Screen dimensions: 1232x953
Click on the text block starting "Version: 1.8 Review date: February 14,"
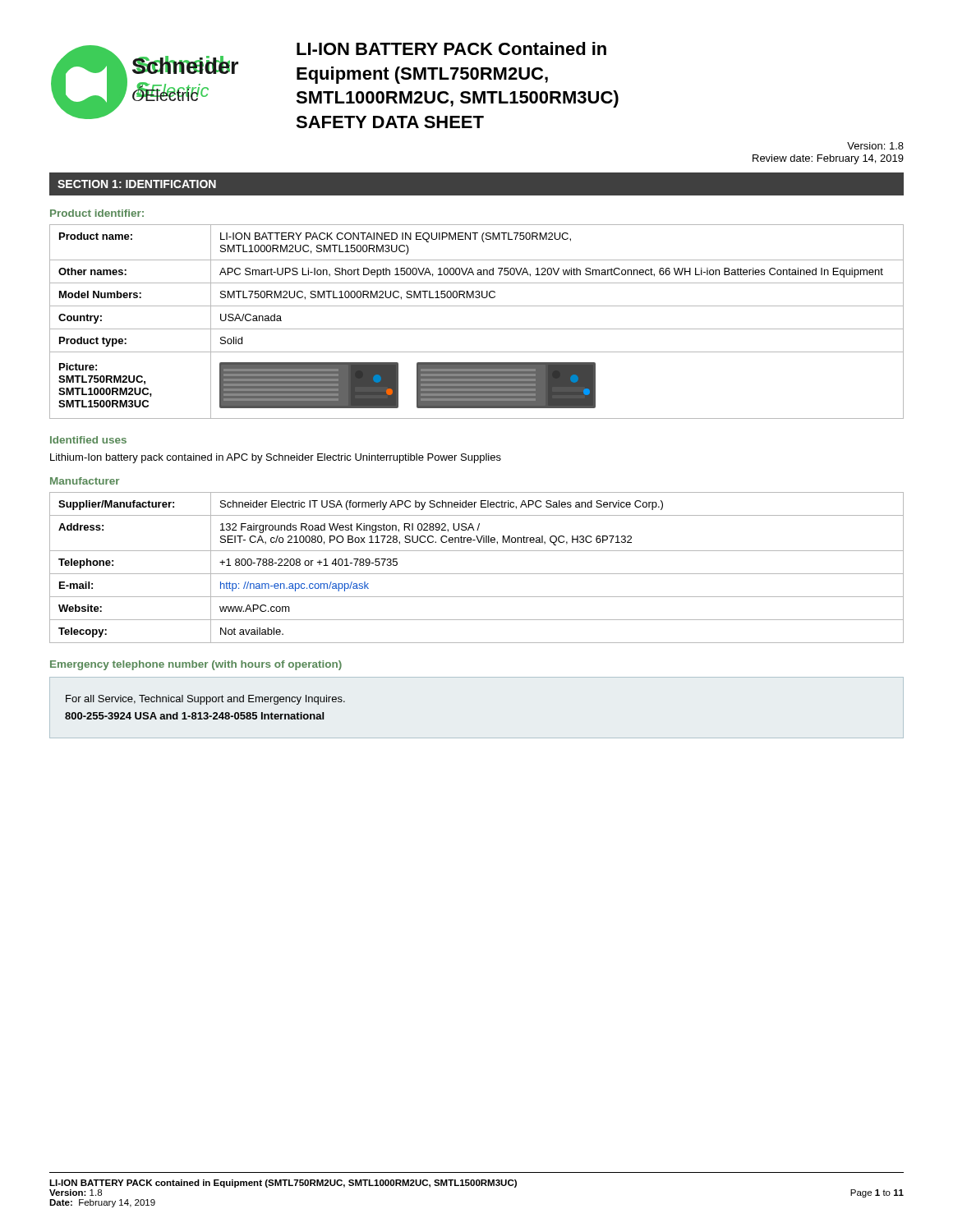[828, 152]
